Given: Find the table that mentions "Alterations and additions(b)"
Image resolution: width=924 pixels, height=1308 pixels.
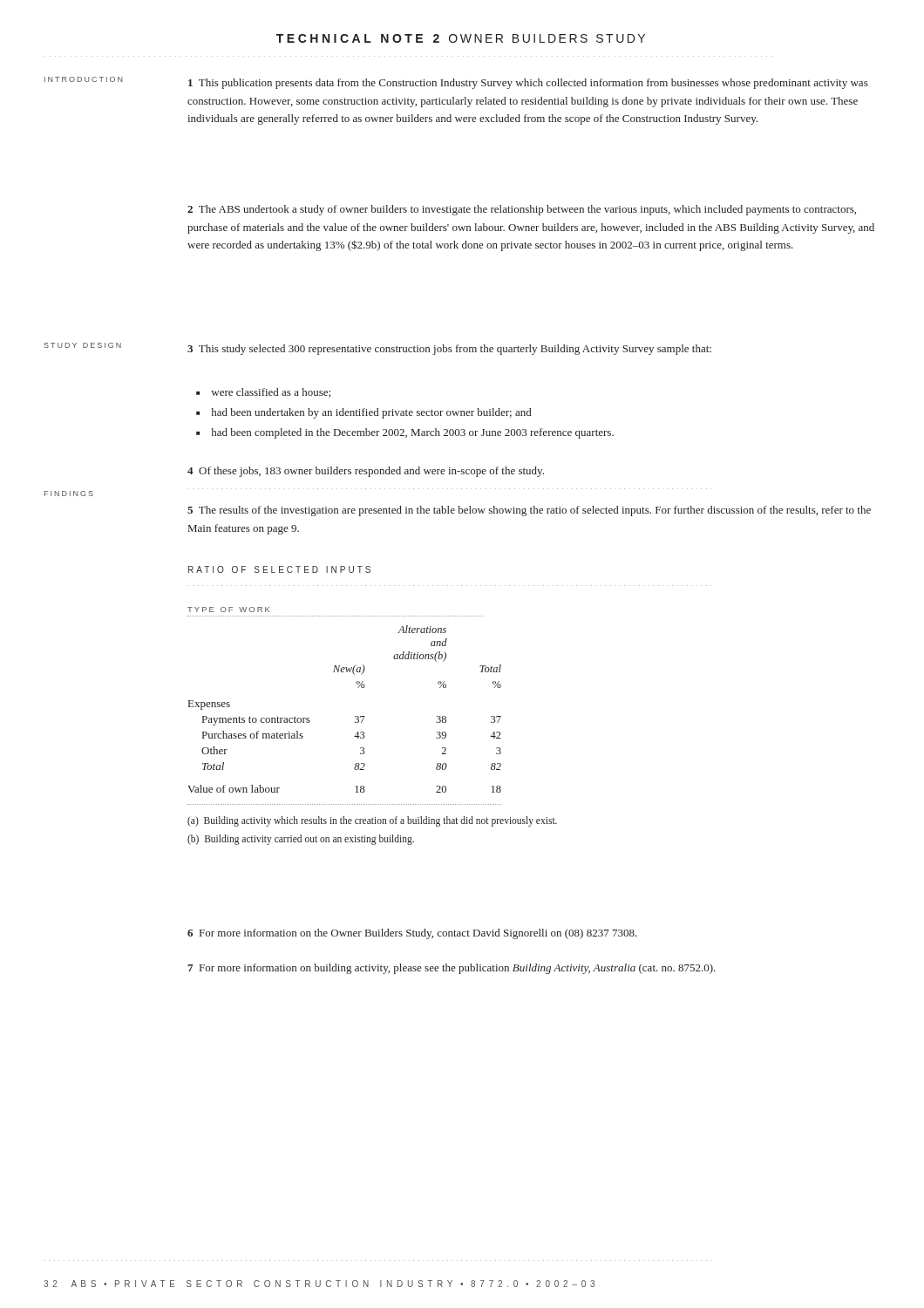Looking at the screenshot, I should coord(534,731).
